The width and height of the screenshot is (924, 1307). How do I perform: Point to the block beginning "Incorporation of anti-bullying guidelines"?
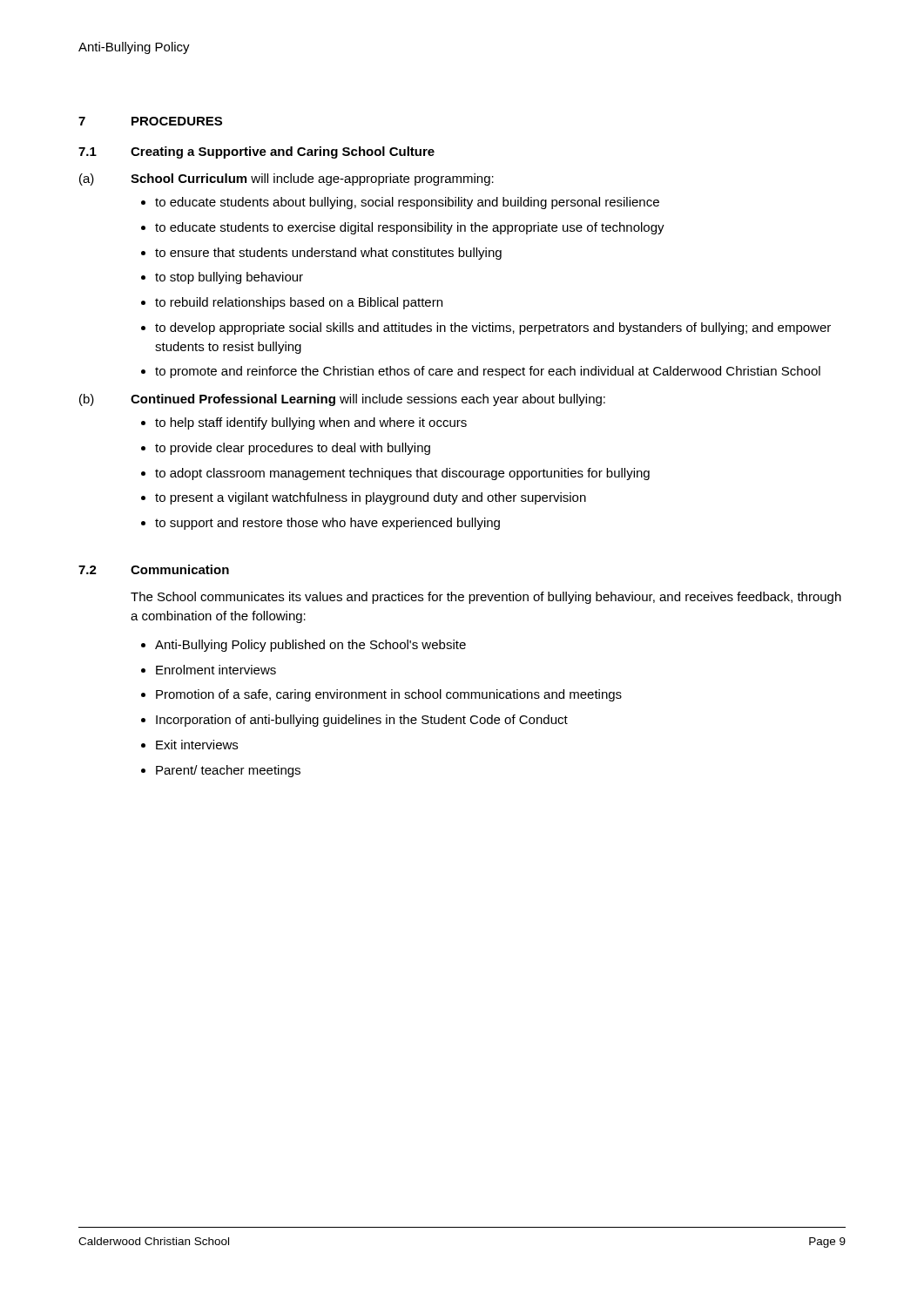pos(361,719)
